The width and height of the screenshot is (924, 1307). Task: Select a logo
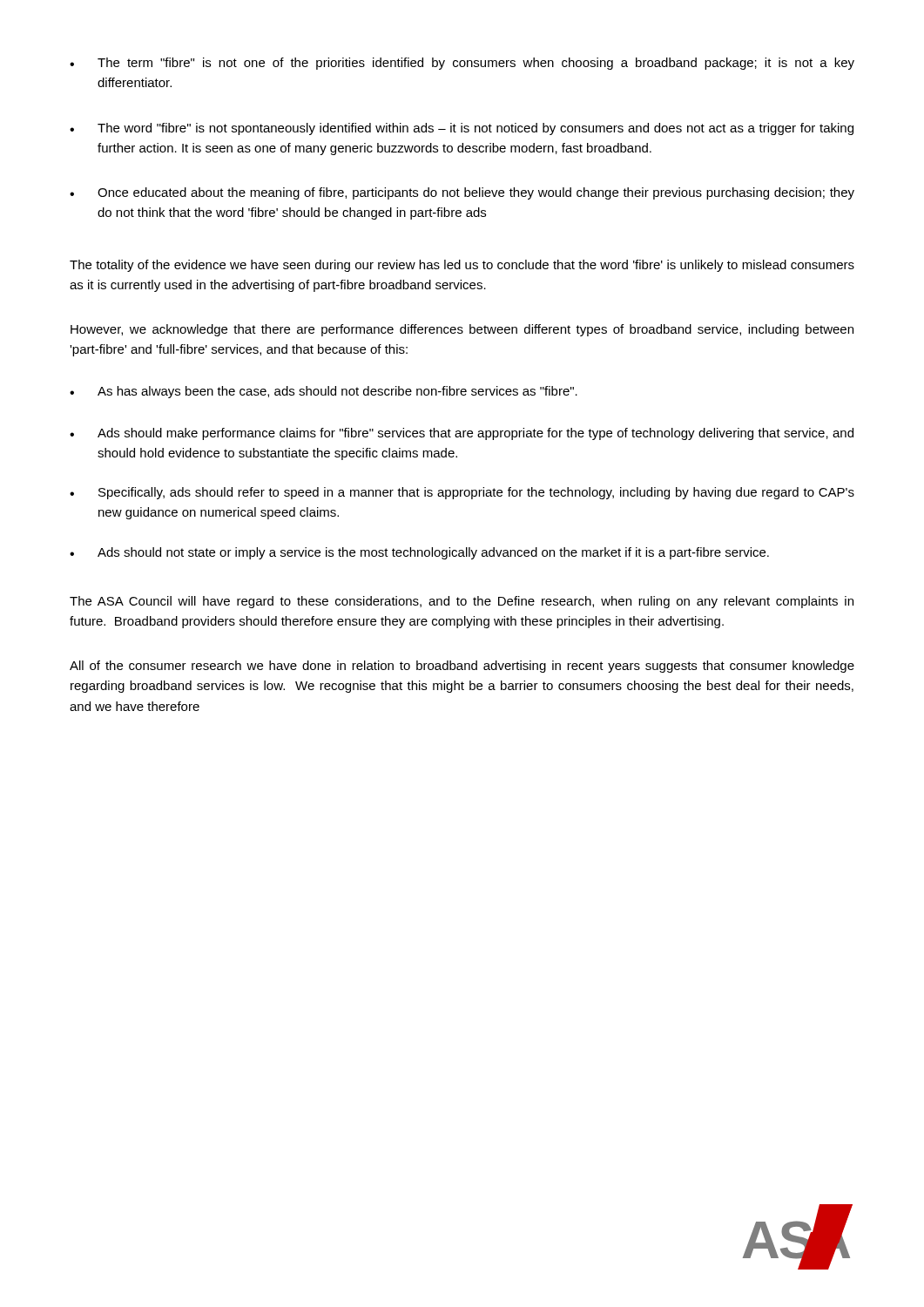pos(798,1238)
